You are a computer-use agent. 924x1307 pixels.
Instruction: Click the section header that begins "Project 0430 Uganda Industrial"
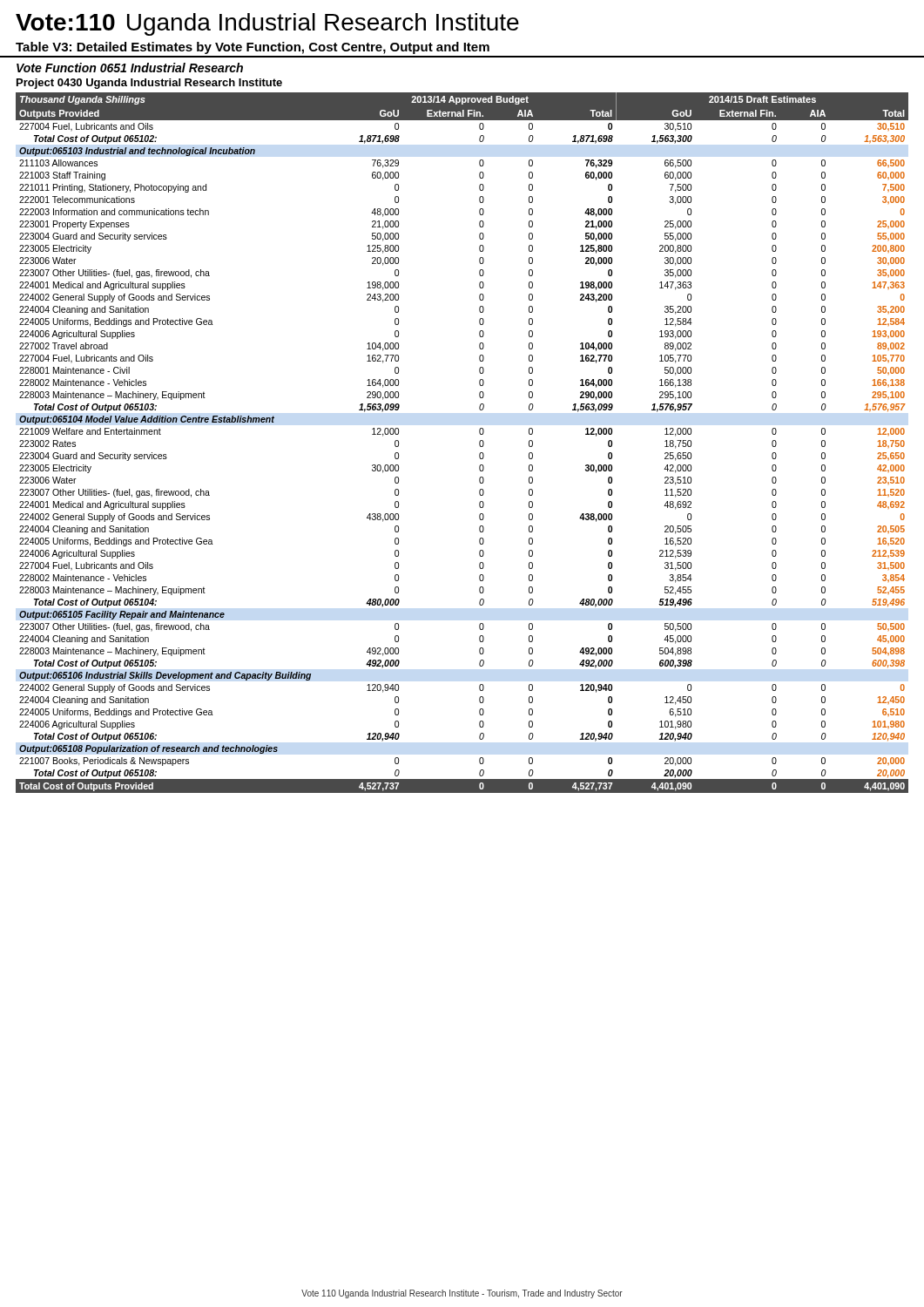pyautogui.click(x=149, y=82)
